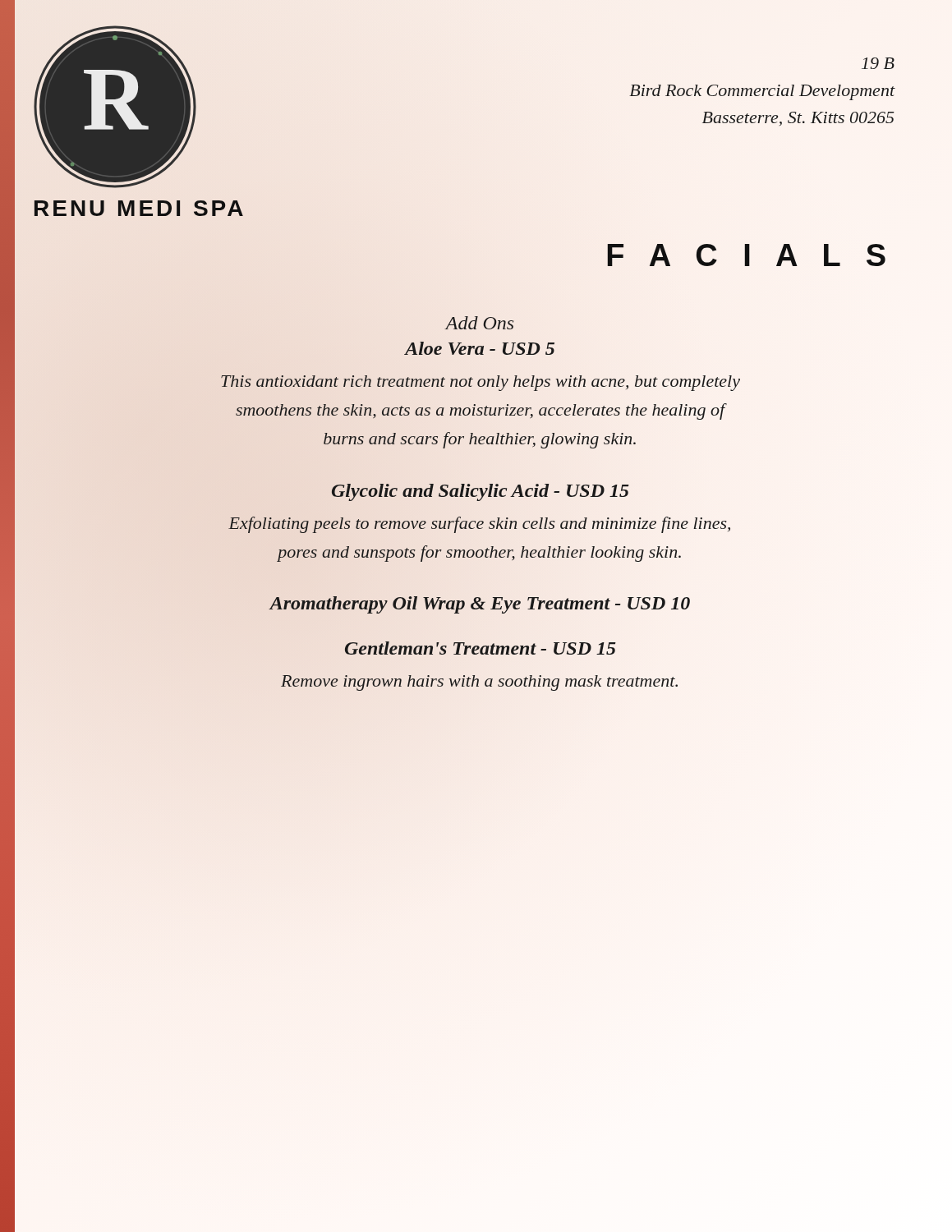Click on the logo
The height and width of the screenshot is (1232, 952).
pyautogui.click(x=139, y=123)
